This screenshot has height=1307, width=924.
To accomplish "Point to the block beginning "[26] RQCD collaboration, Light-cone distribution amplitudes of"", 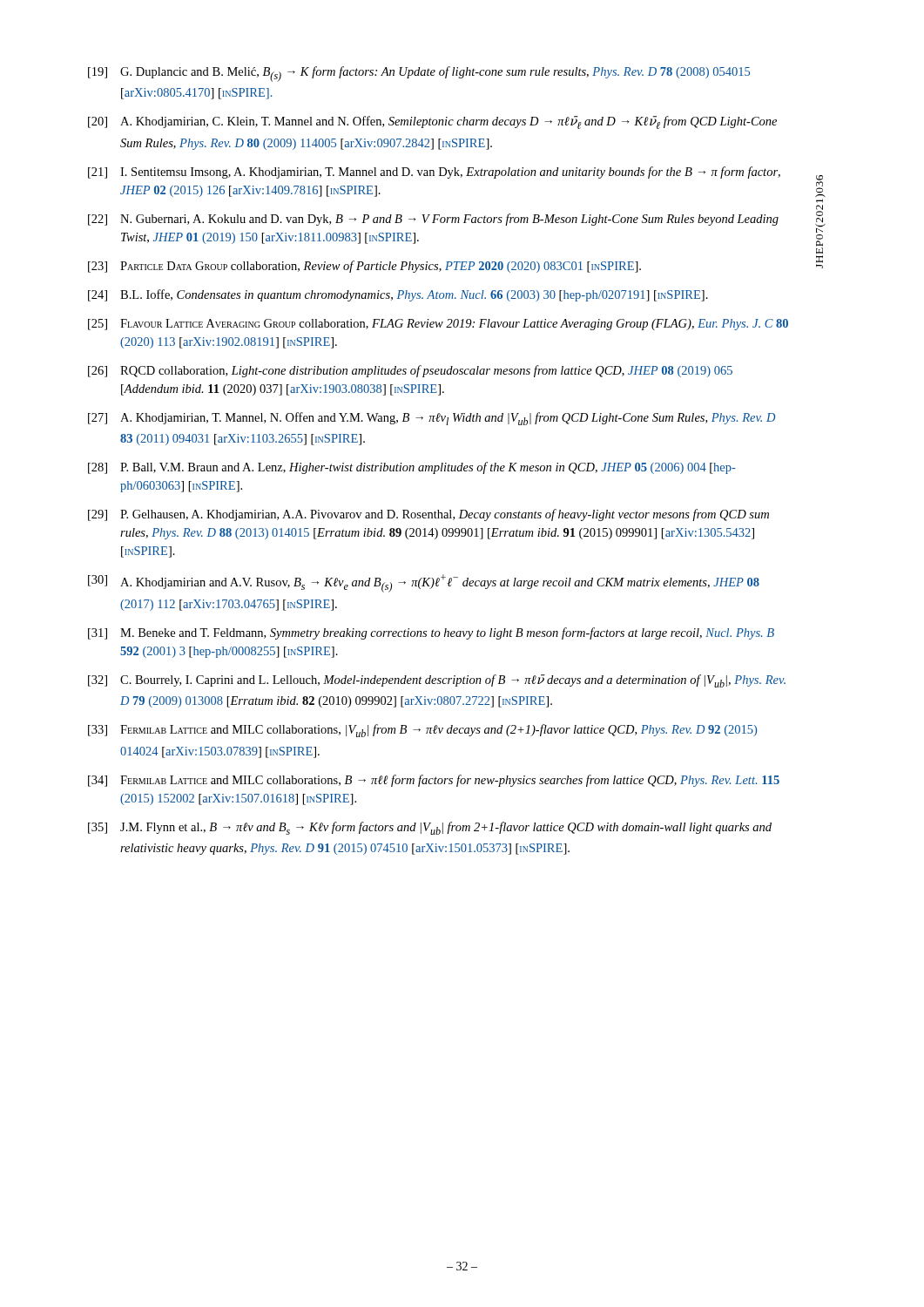I will click(438, 380).
